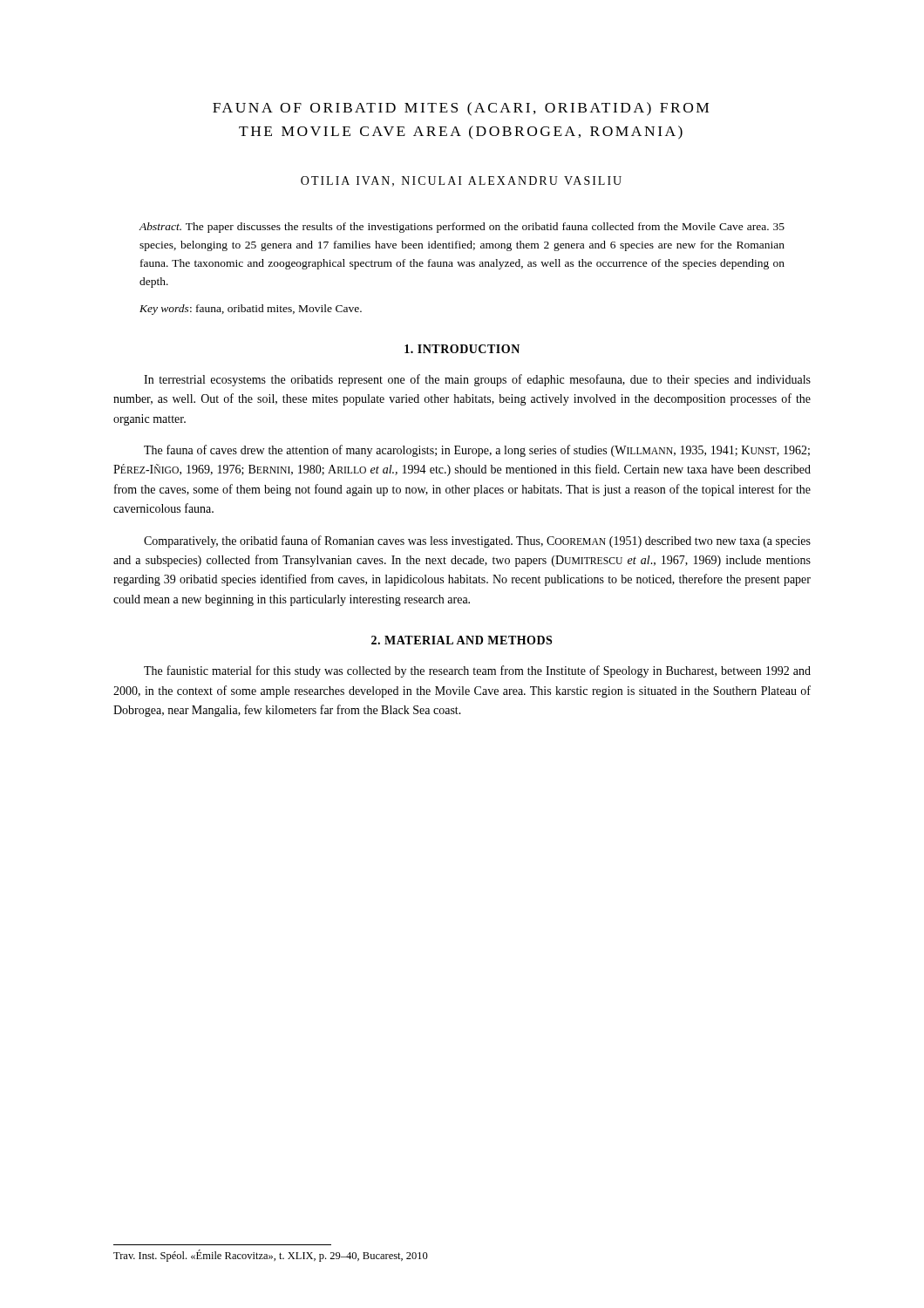Click the passage that begins "OTILIA IVAN, NICULAI ALEXANDRU"
The image size is (924, 1308).
tap(462, 181)
